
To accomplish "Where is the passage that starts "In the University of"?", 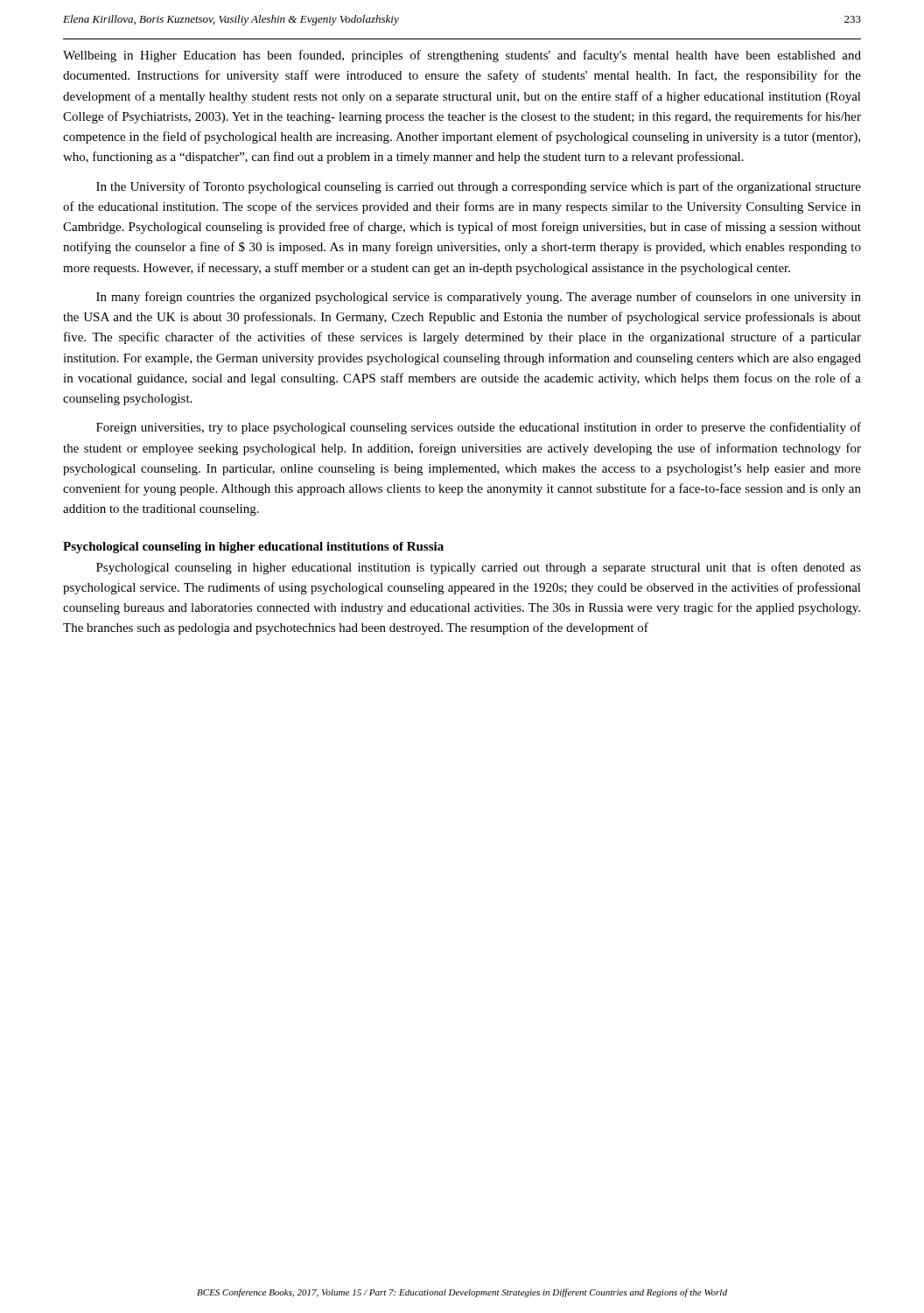I will (462, 227).
